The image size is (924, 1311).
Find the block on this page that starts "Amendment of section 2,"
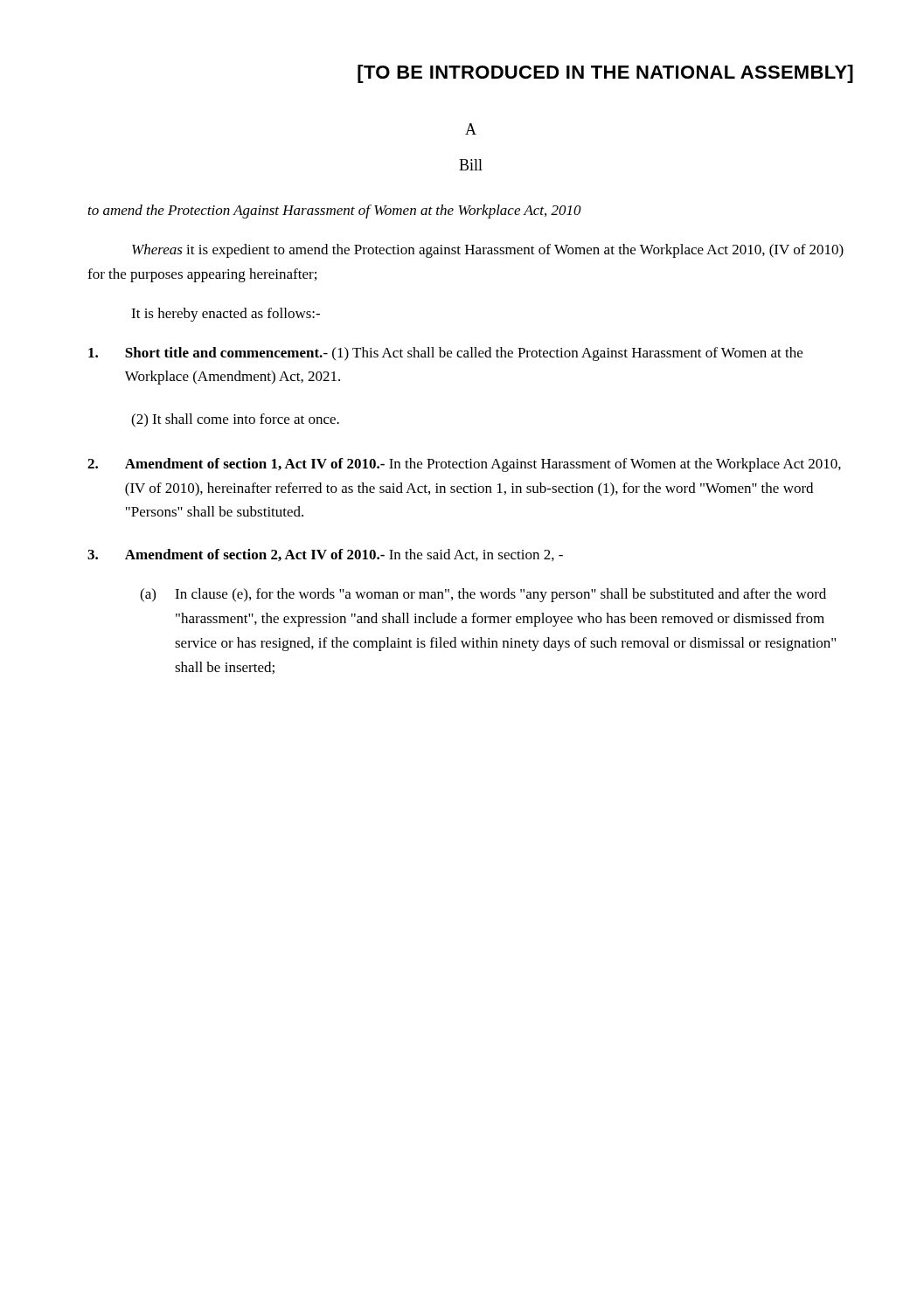pos(471,555)
